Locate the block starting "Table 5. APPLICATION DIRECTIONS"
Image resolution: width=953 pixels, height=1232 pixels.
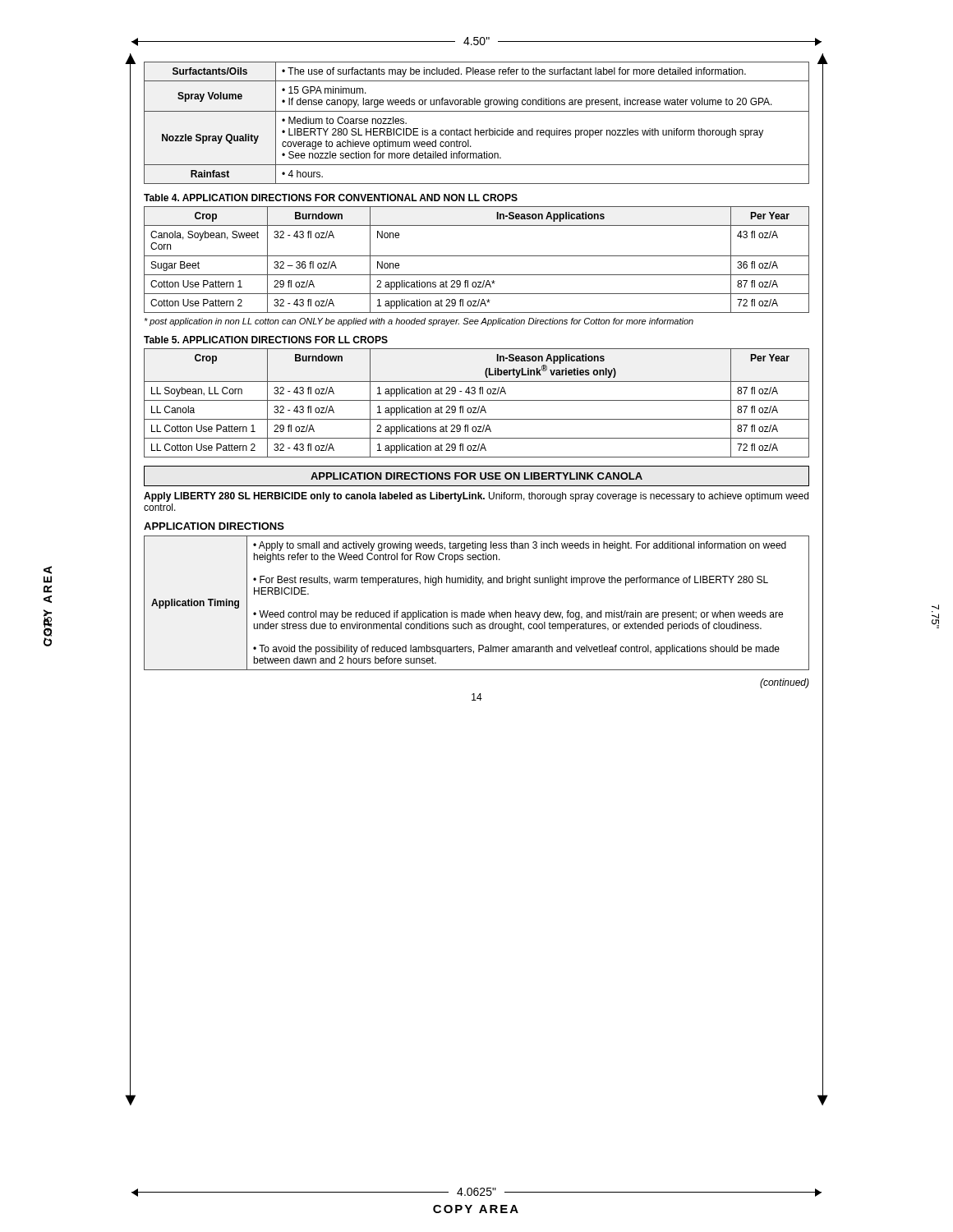(266, 340)
